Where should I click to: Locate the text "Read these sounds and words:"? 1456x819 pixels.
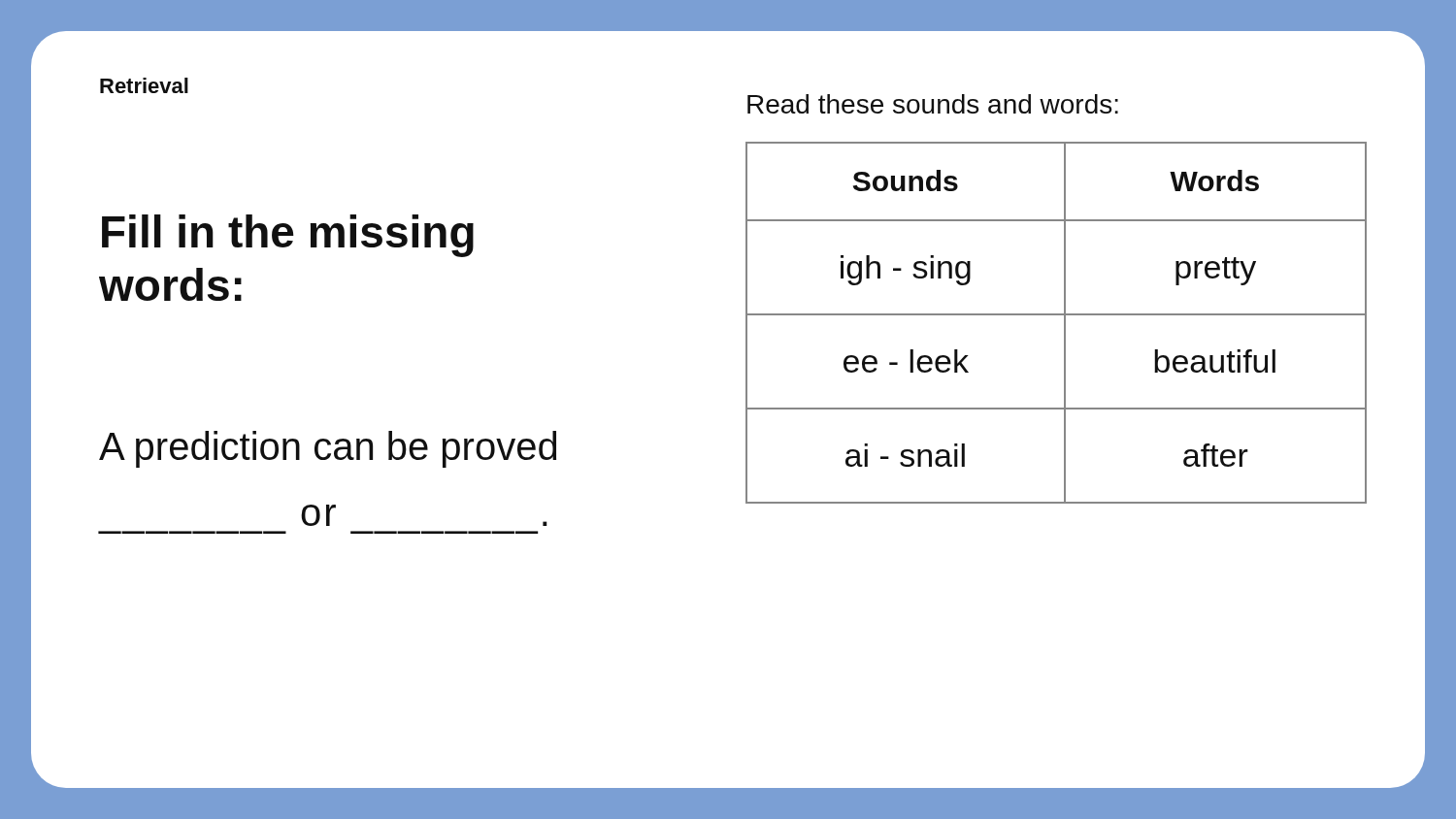click(x=933, y=104)
